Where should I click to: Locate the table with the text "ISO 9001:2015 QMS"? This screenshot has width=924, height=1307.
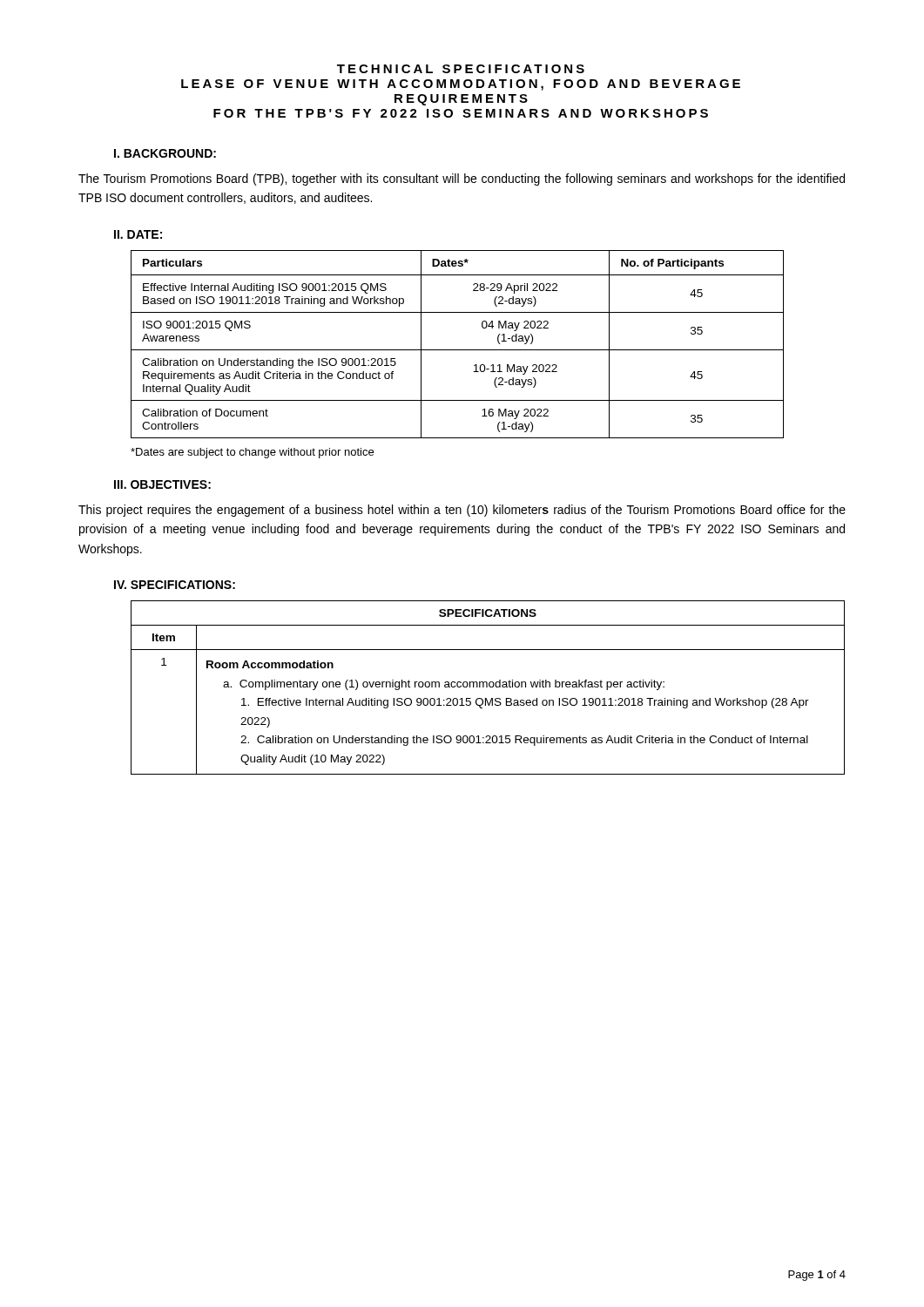pos(462,344)
